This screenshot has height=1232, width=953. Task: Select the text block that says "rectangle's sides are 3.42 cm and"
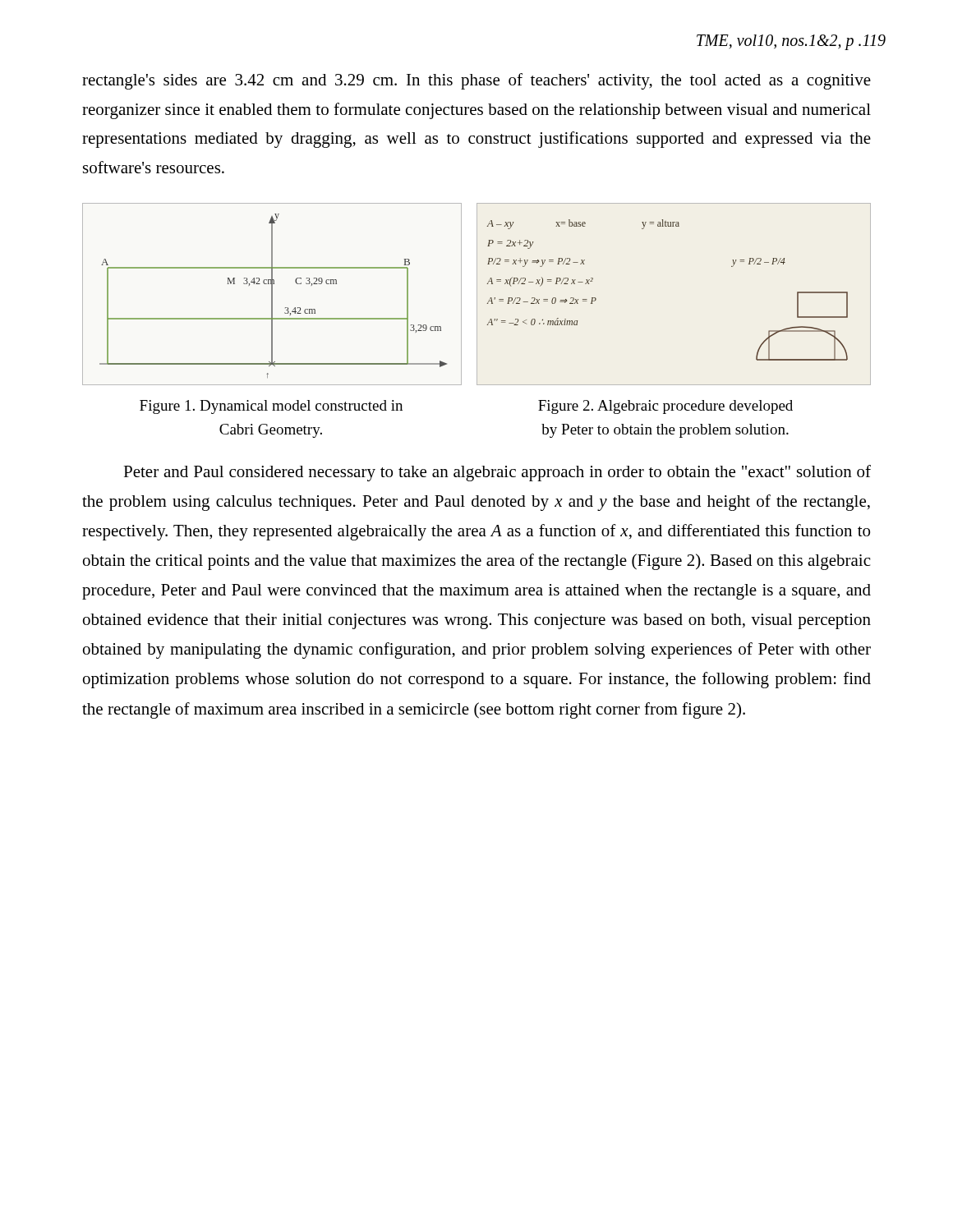pyautogui.click(x=476, y=124)
